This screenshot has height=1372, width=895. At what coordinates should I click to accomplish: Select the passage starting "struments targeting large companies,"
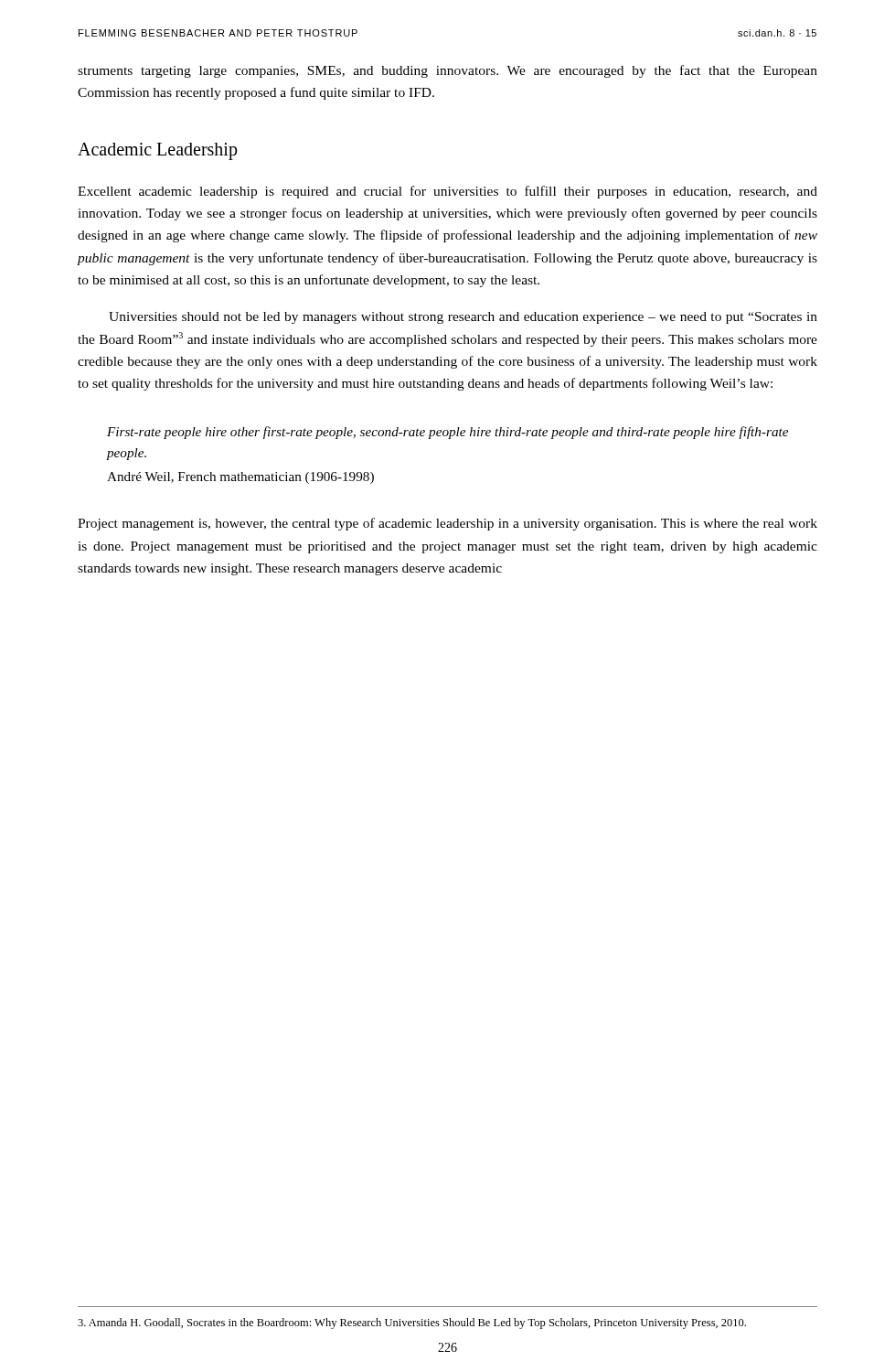pyautogui.click(x=448, y=81)
